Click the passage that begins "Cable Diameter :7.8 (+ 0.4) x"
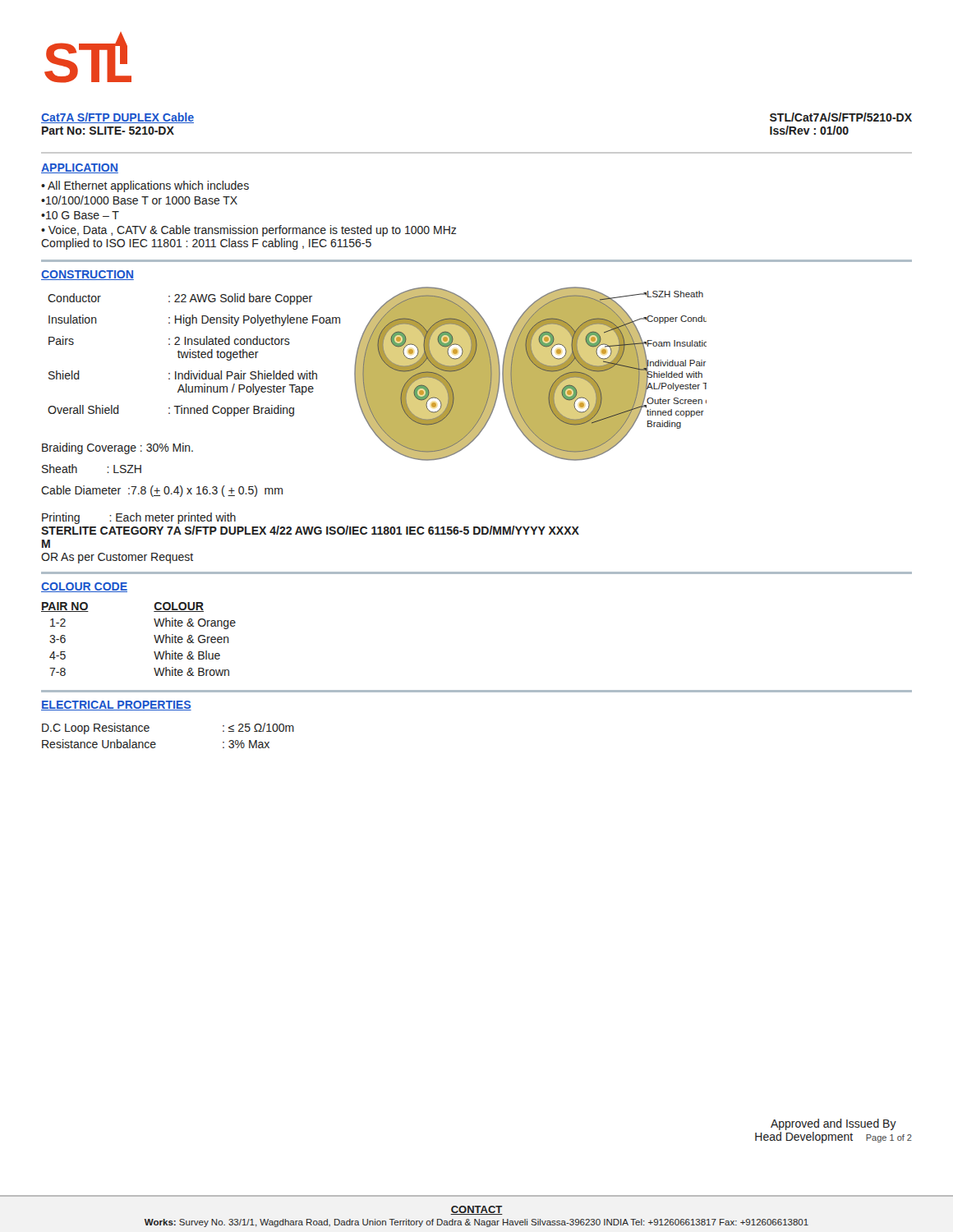The height and width of the screenshot is (1232, 953). (162, 490)
